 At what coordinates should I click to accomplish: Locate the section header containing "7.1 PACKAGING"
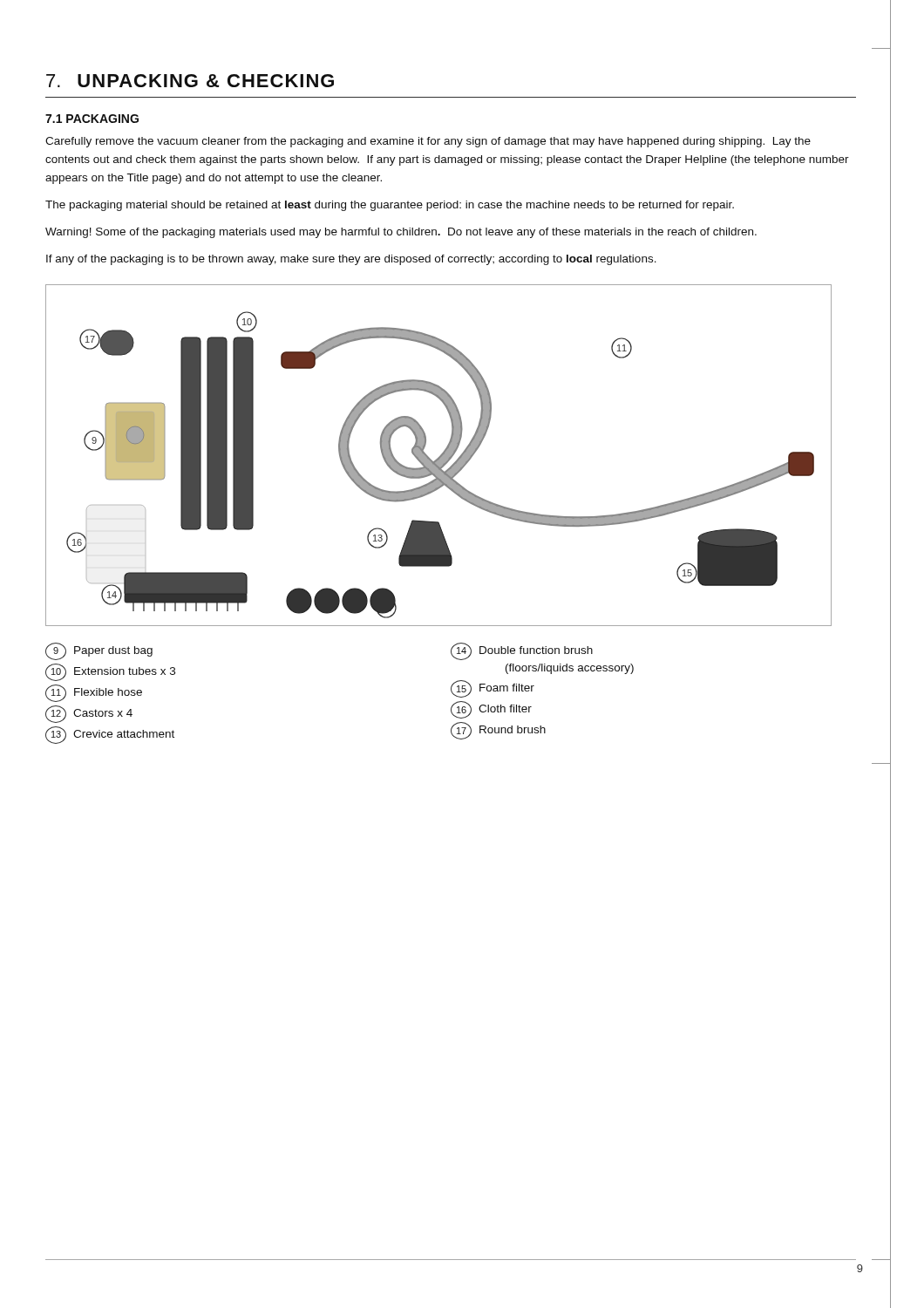(92, 119)
